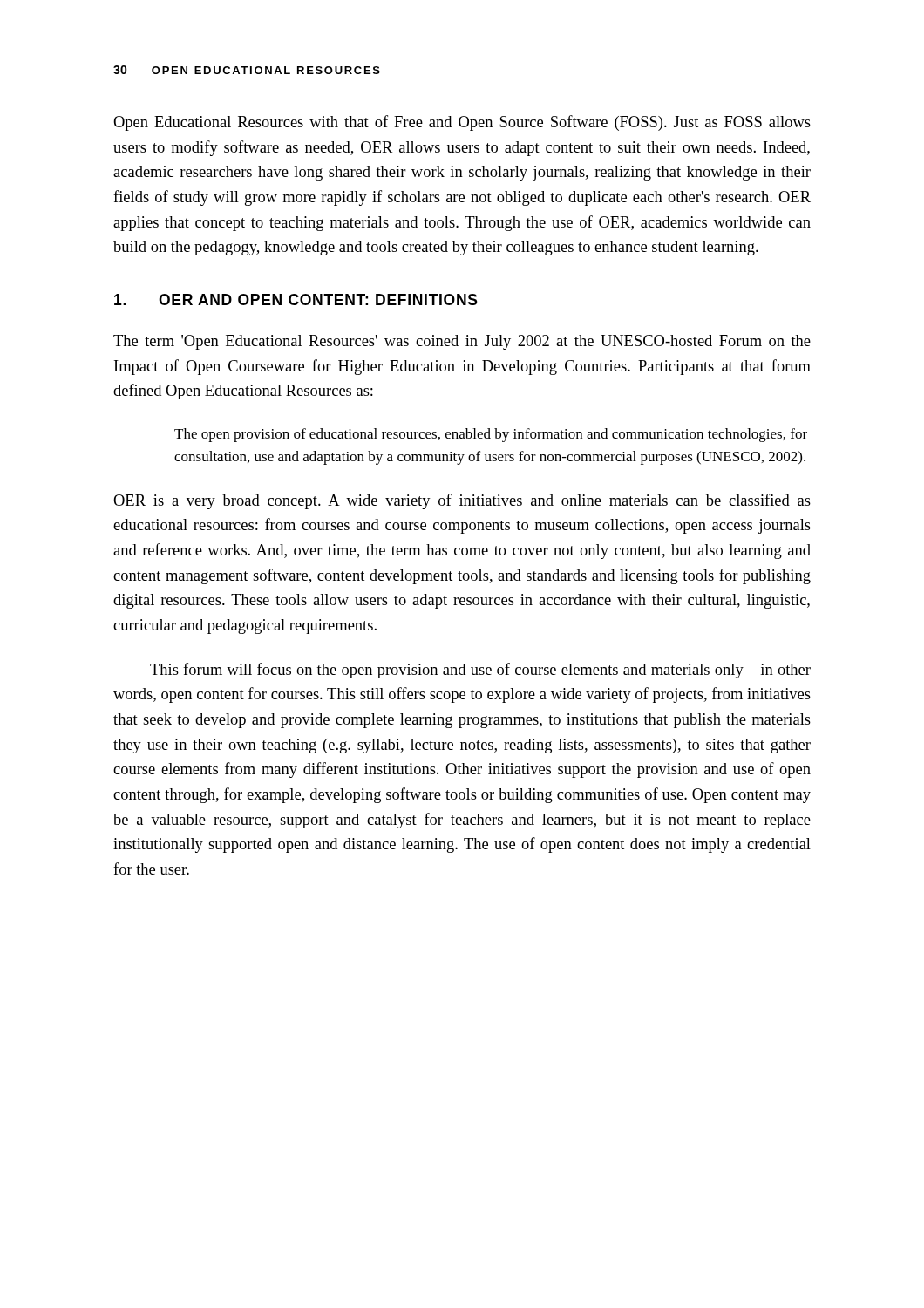The height and width of the screenshot is (1308, 924).
Task: Click the passage that begins "The open provision of"
Action: [x=491, y=445]
